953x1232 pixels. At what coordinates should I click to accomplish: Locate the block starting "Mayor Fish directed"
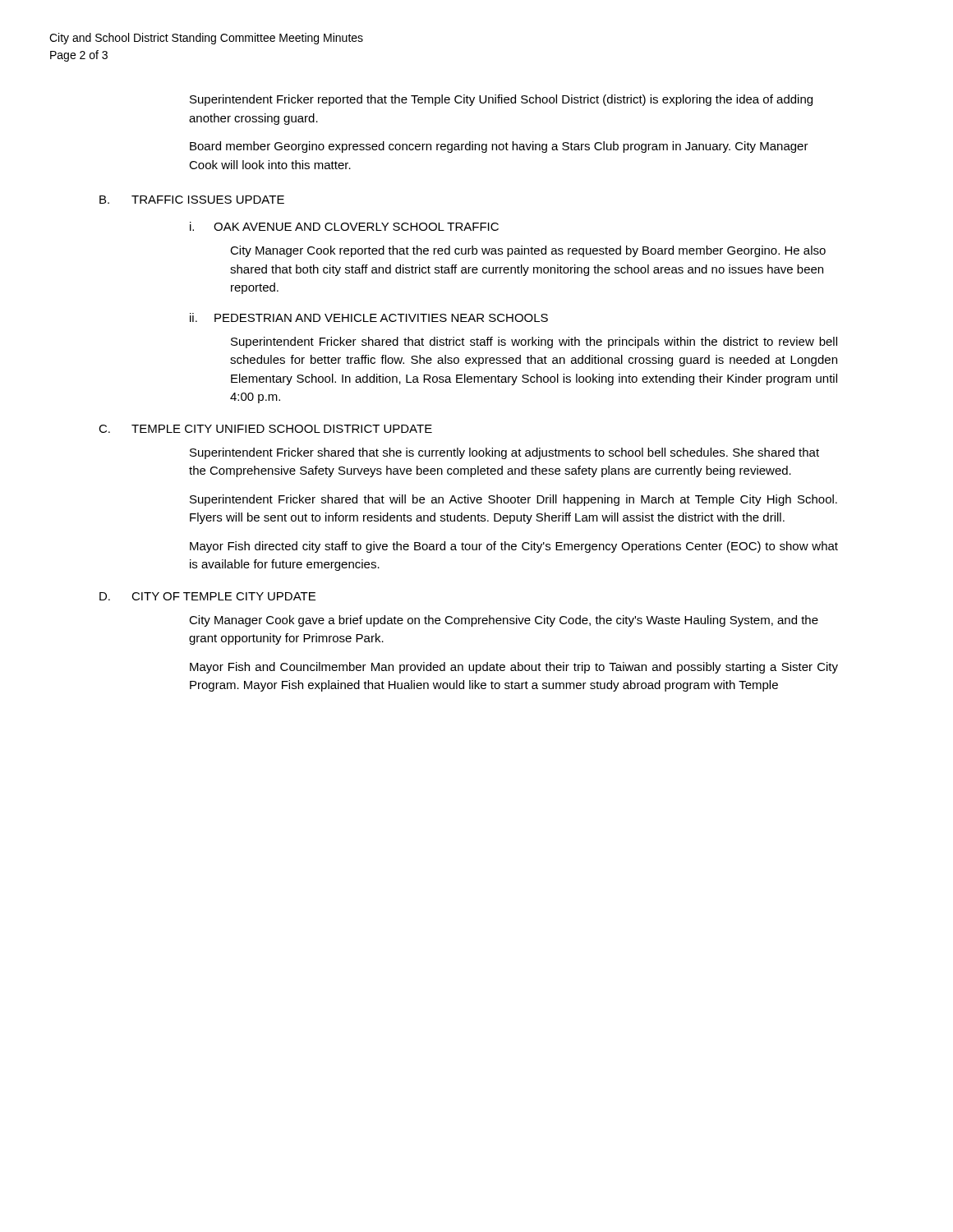point(513,555)
